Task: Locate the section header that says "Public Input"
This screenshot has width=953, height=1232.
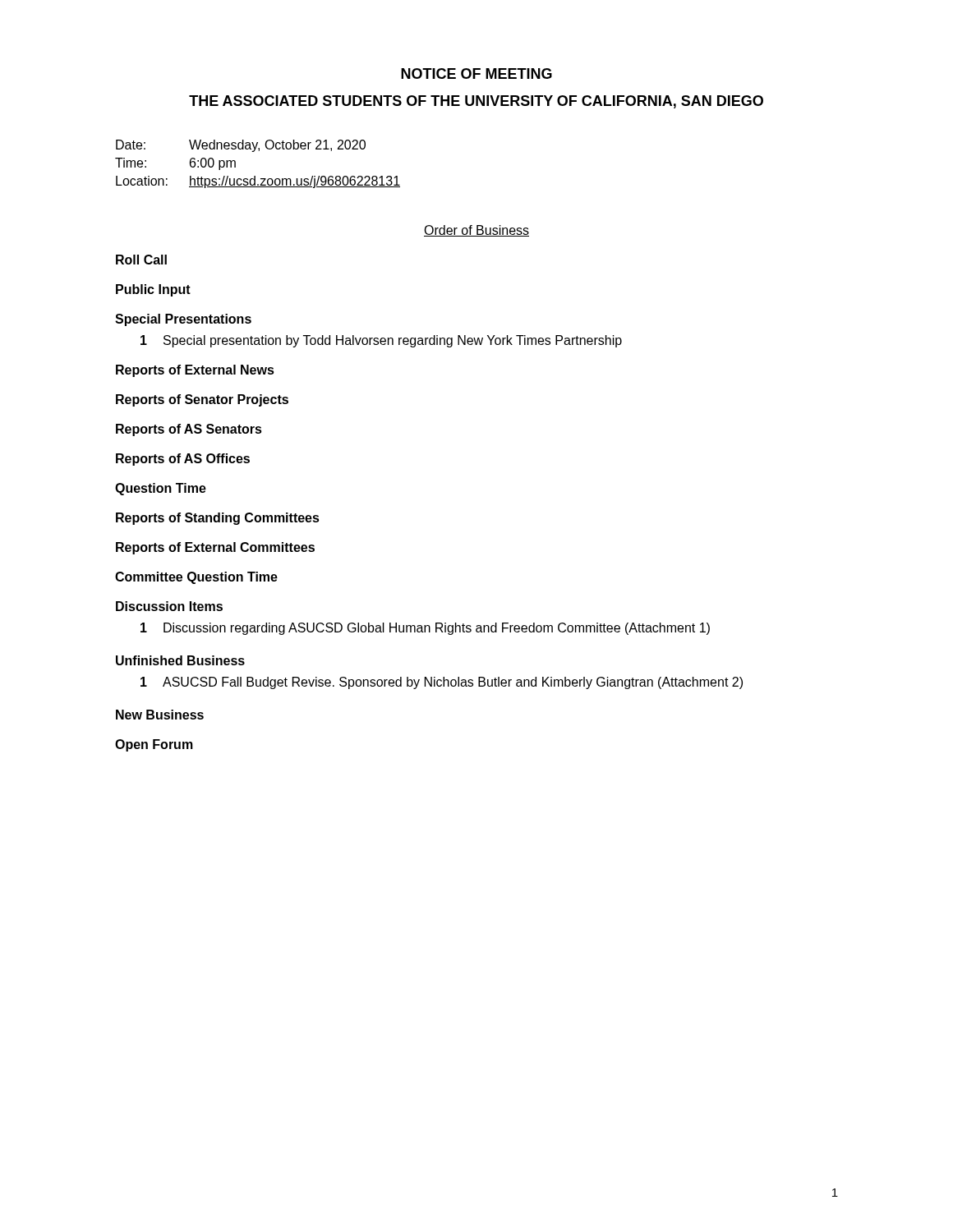Action: 153,290
